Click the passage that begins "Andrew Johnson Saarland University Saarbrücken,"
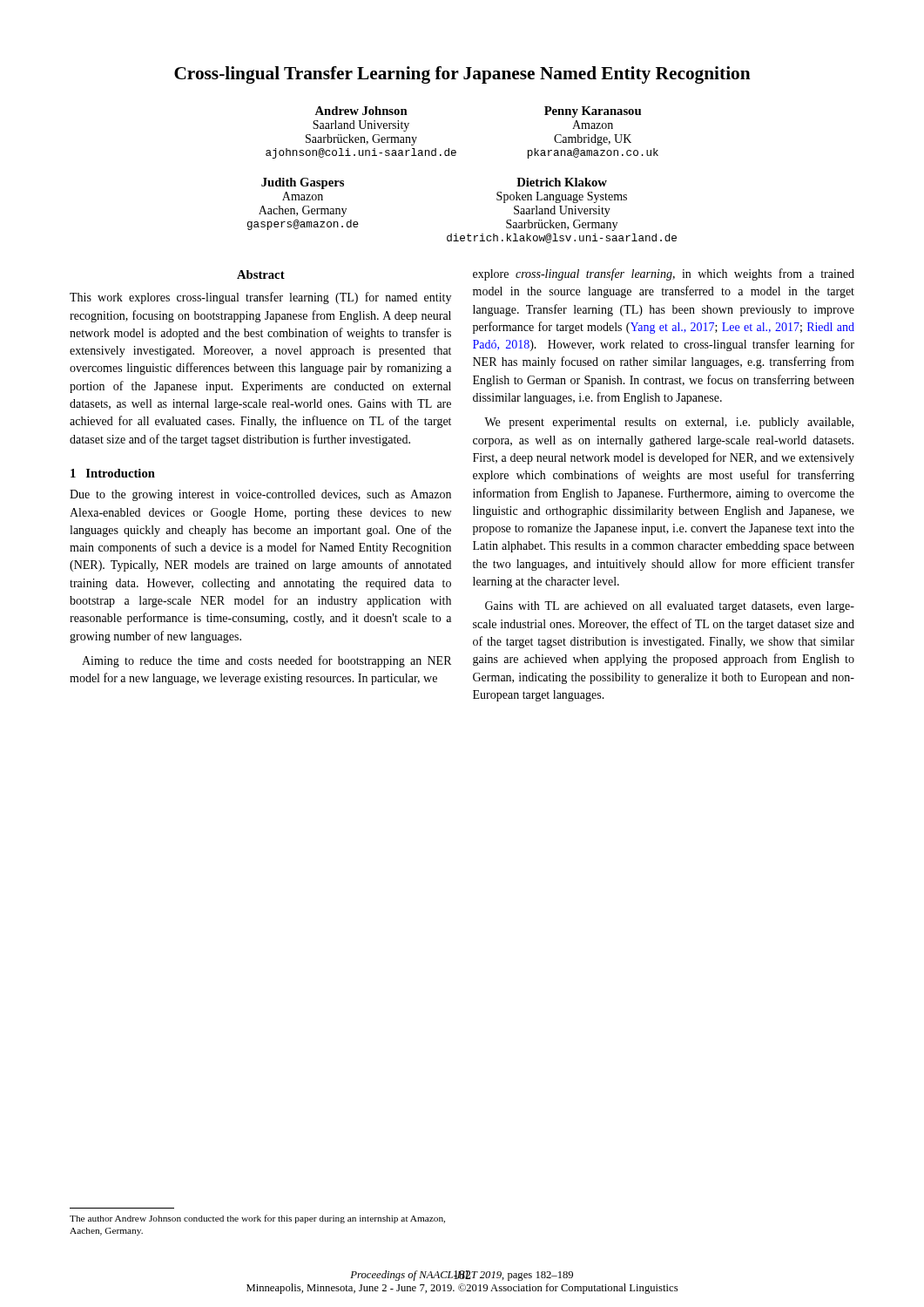This screenshot has width=924, height=1307. tap(361, 132)
